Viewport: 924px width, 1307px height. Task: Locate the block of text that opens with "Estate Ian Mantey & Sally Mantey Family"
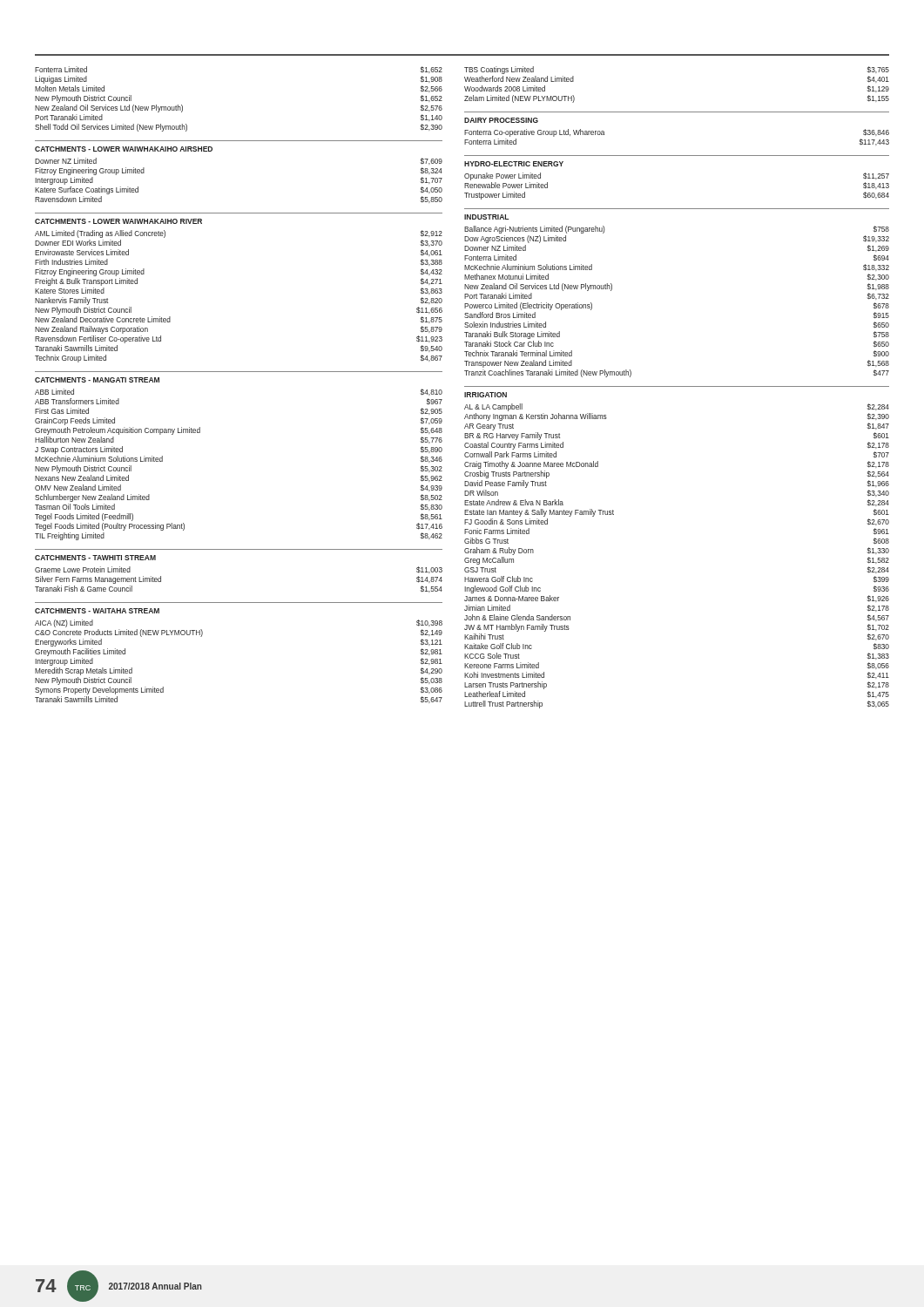[541, 513]
